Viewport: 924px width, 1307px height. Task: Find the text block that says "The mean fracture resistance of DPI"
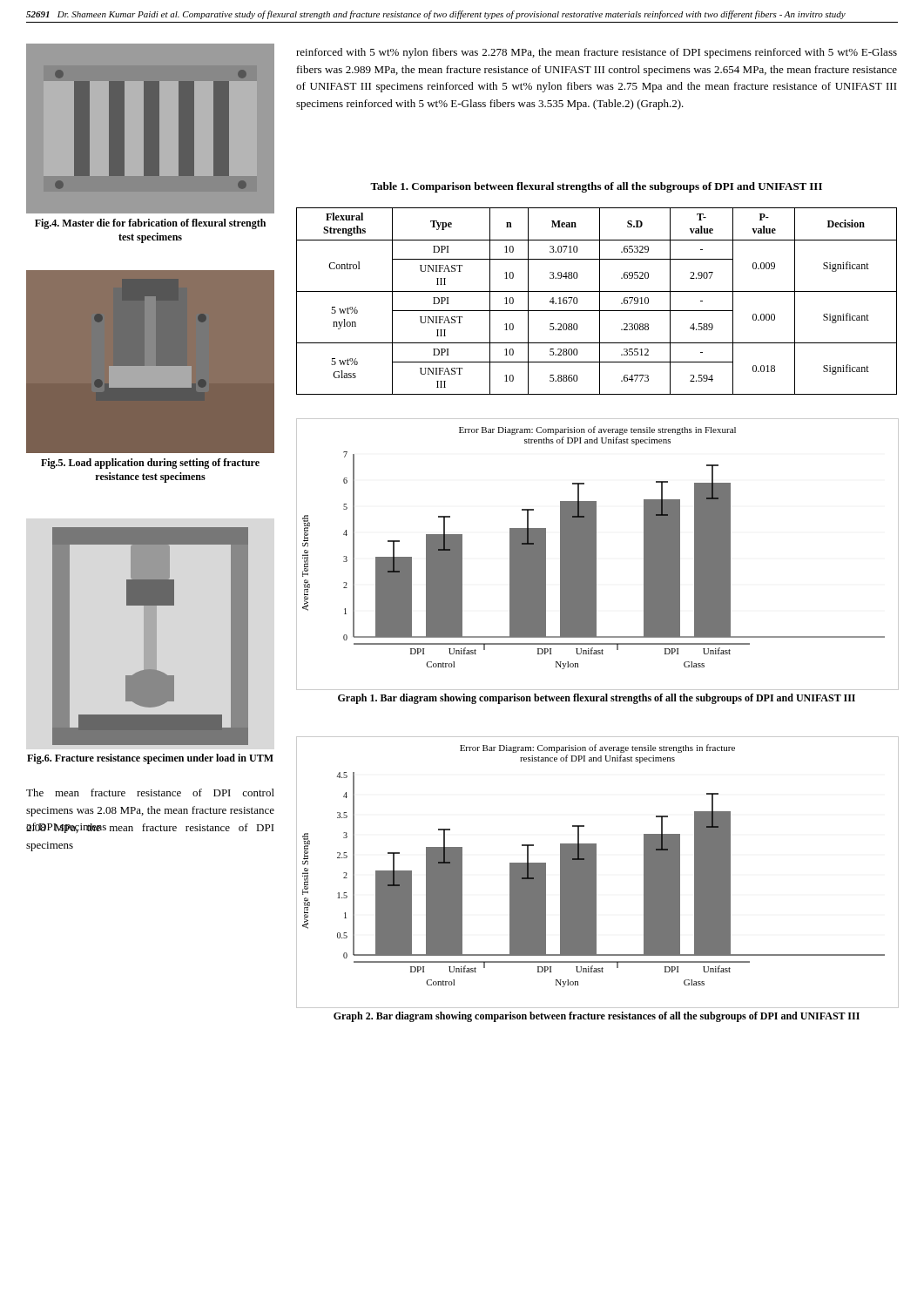(150, 809)
